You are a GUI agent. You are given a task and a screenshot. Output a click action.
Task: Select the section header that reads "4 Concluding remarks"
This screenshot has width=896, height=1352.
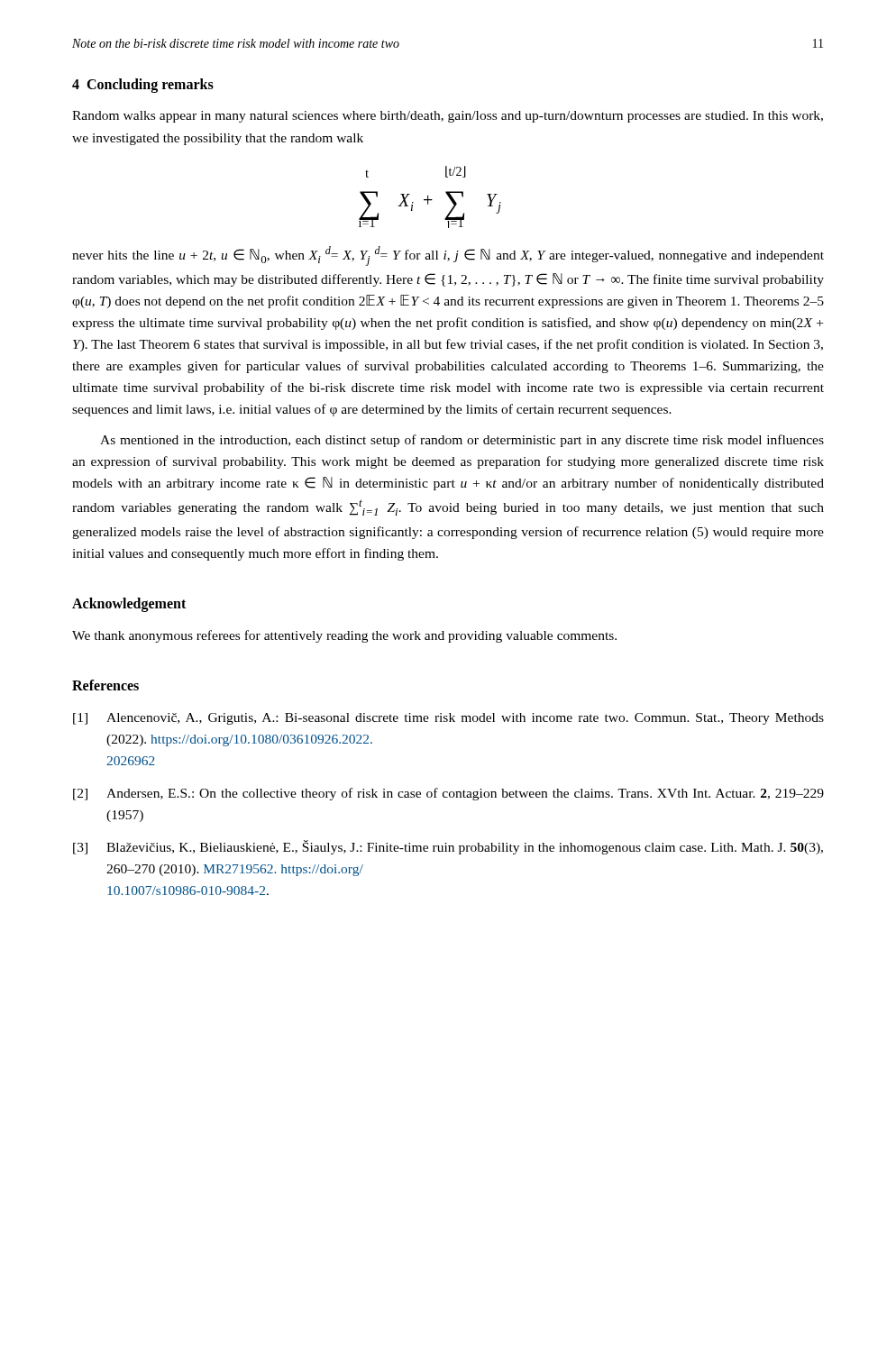coord(143,86)
